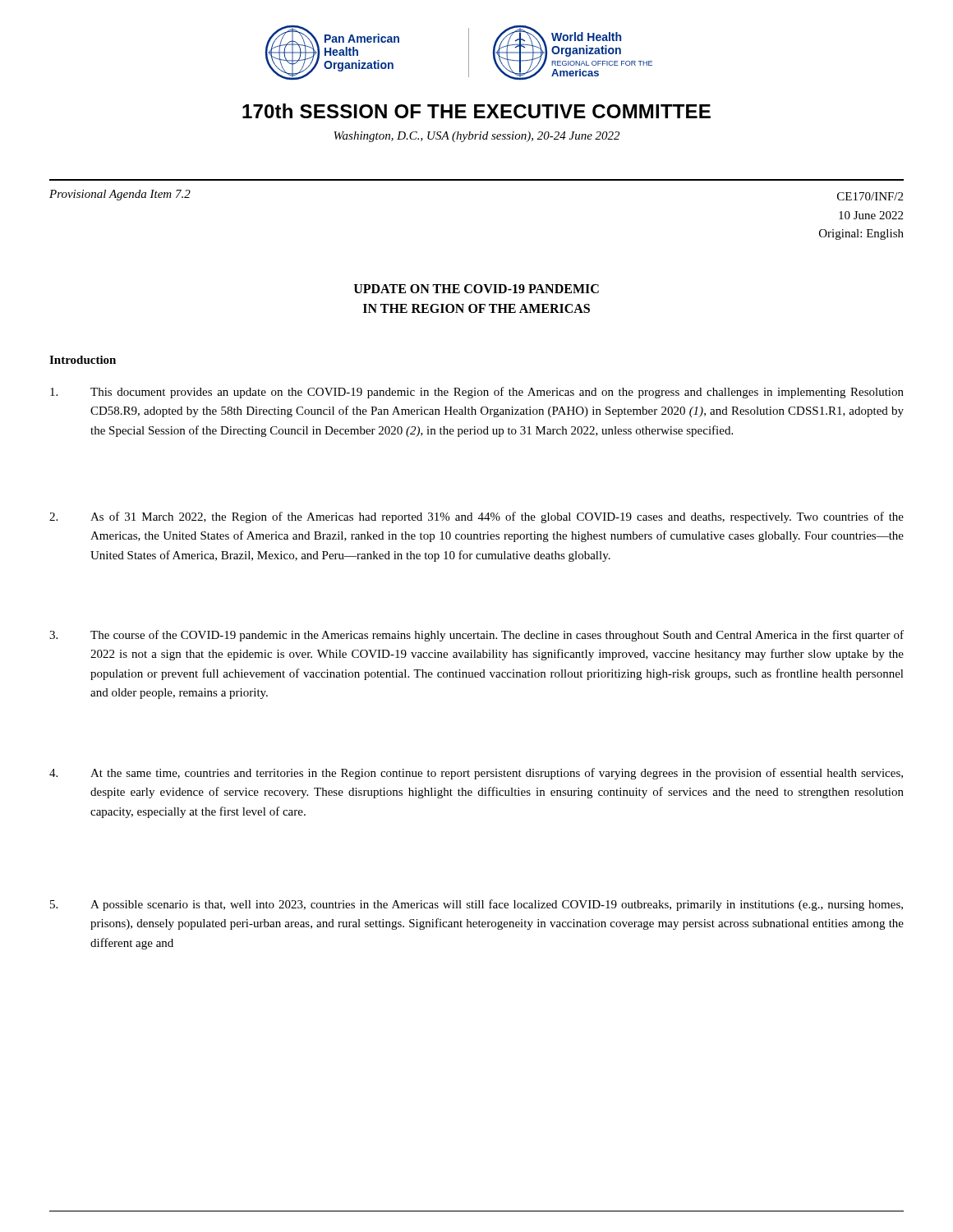Find the block on this page that starts "A possible scenario is"
The height and width of the screenshot is (1232, 953).
476,924
